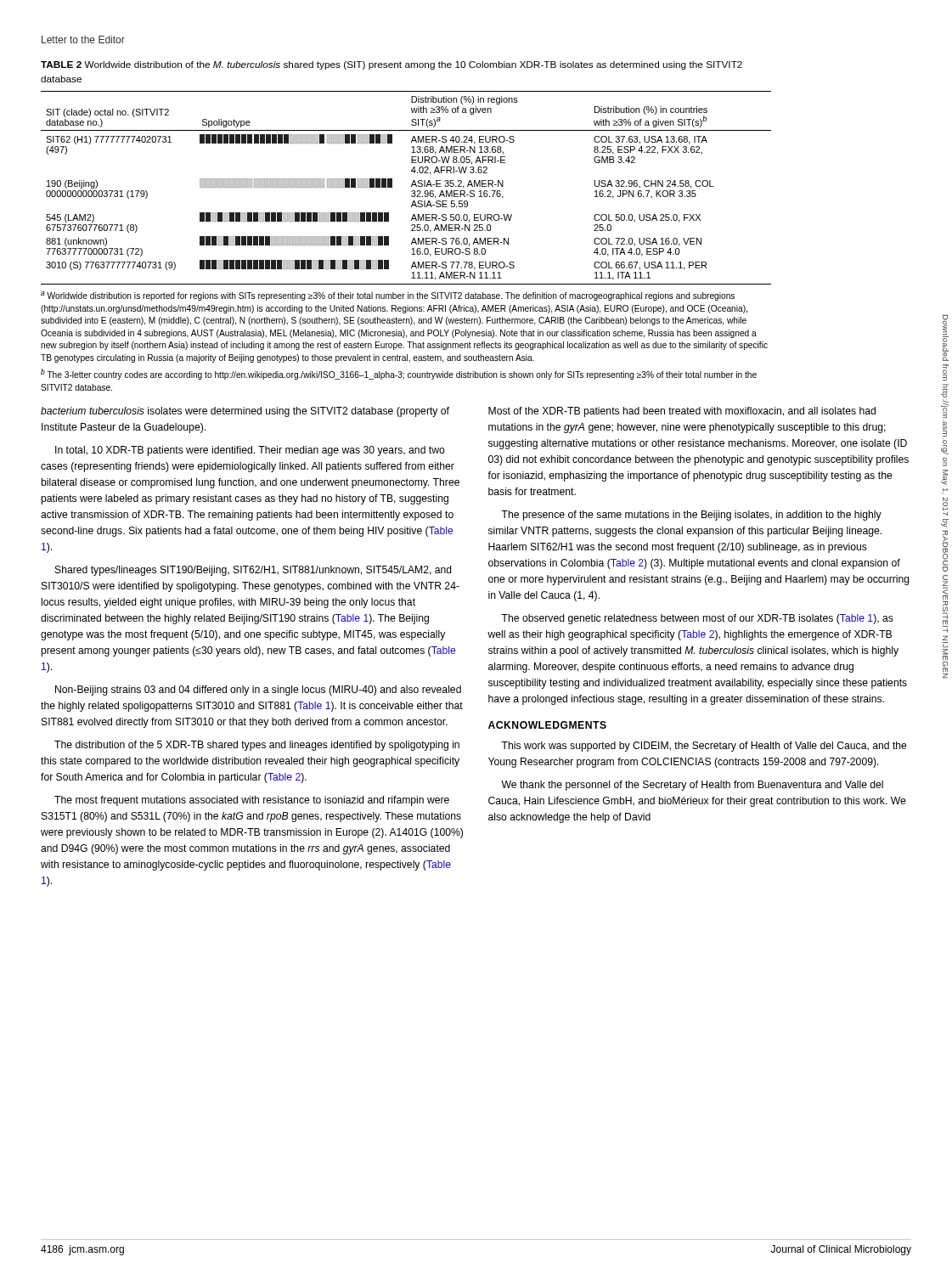Screen dimensions: 1274x952
Task: Locate the block of text that opens with "a Worldwide distribution is reported for regions with"
Action: coord(404,326)
